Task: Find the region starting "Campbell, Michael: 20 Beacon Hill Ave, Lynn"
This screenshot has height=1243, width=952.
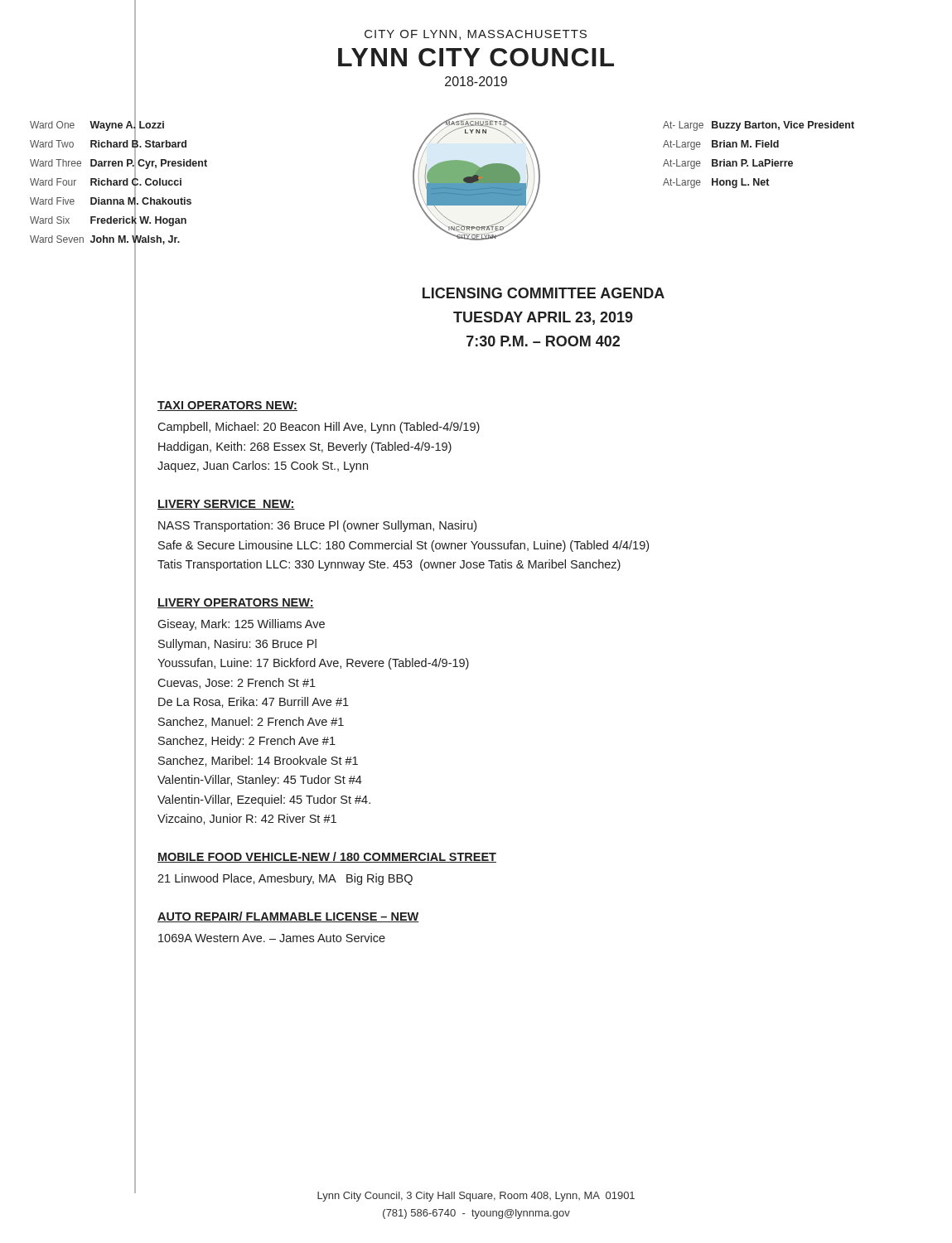Action: click(x=319, y=447)
